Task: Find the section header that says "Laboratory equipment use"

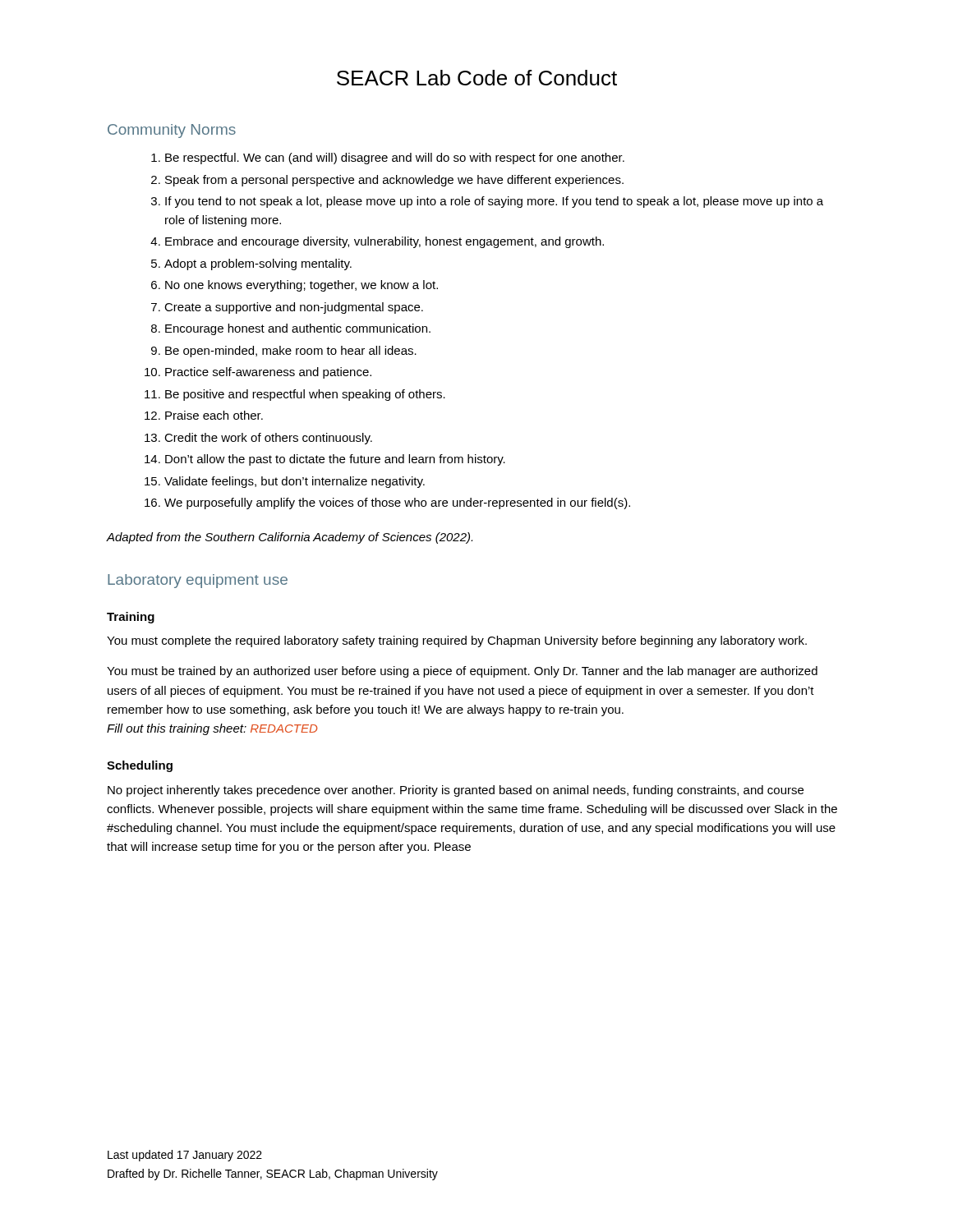Action: click(x=198, y=579)
